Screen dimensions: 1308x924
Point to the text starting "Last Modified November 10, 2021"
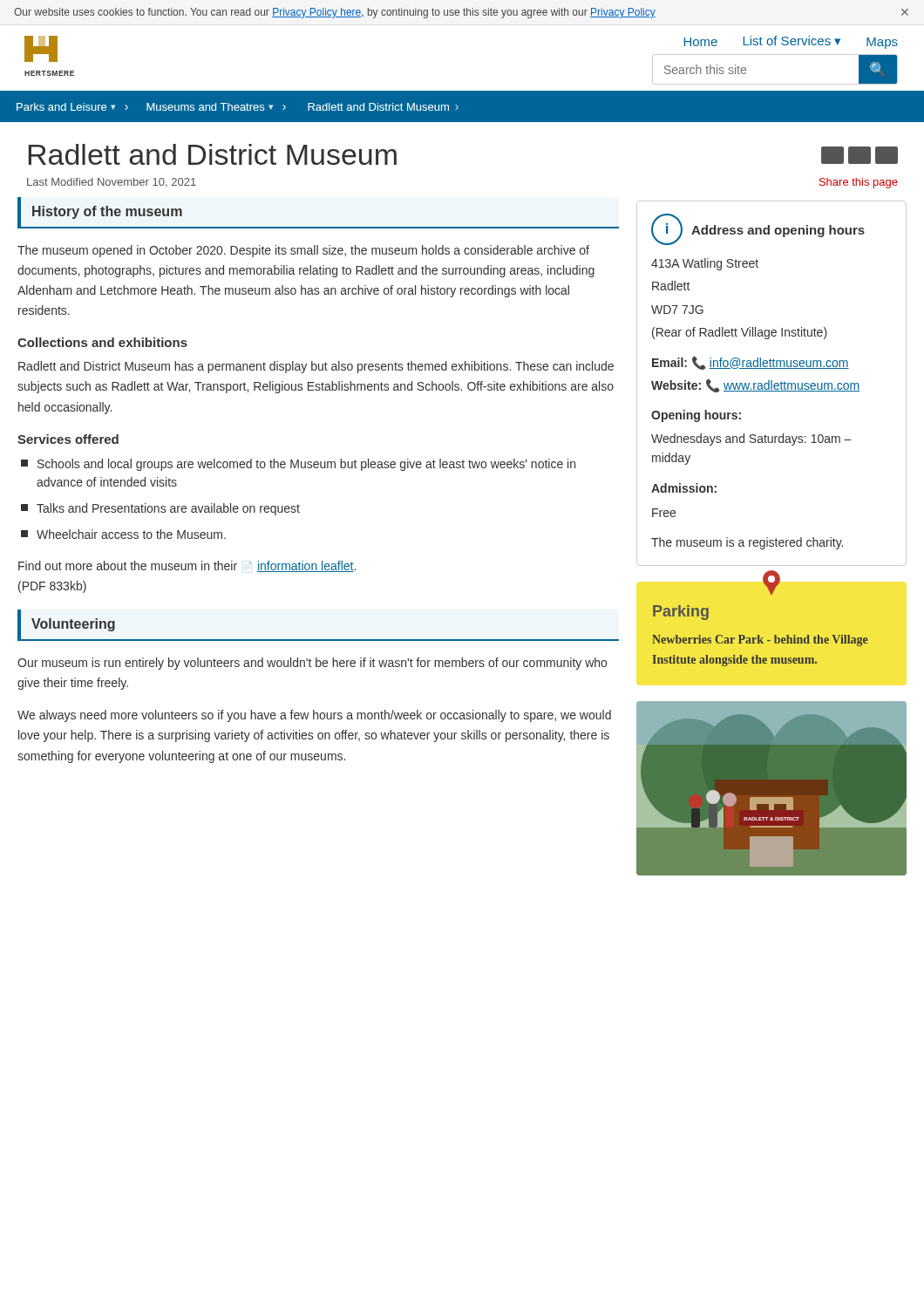[111, 182]
